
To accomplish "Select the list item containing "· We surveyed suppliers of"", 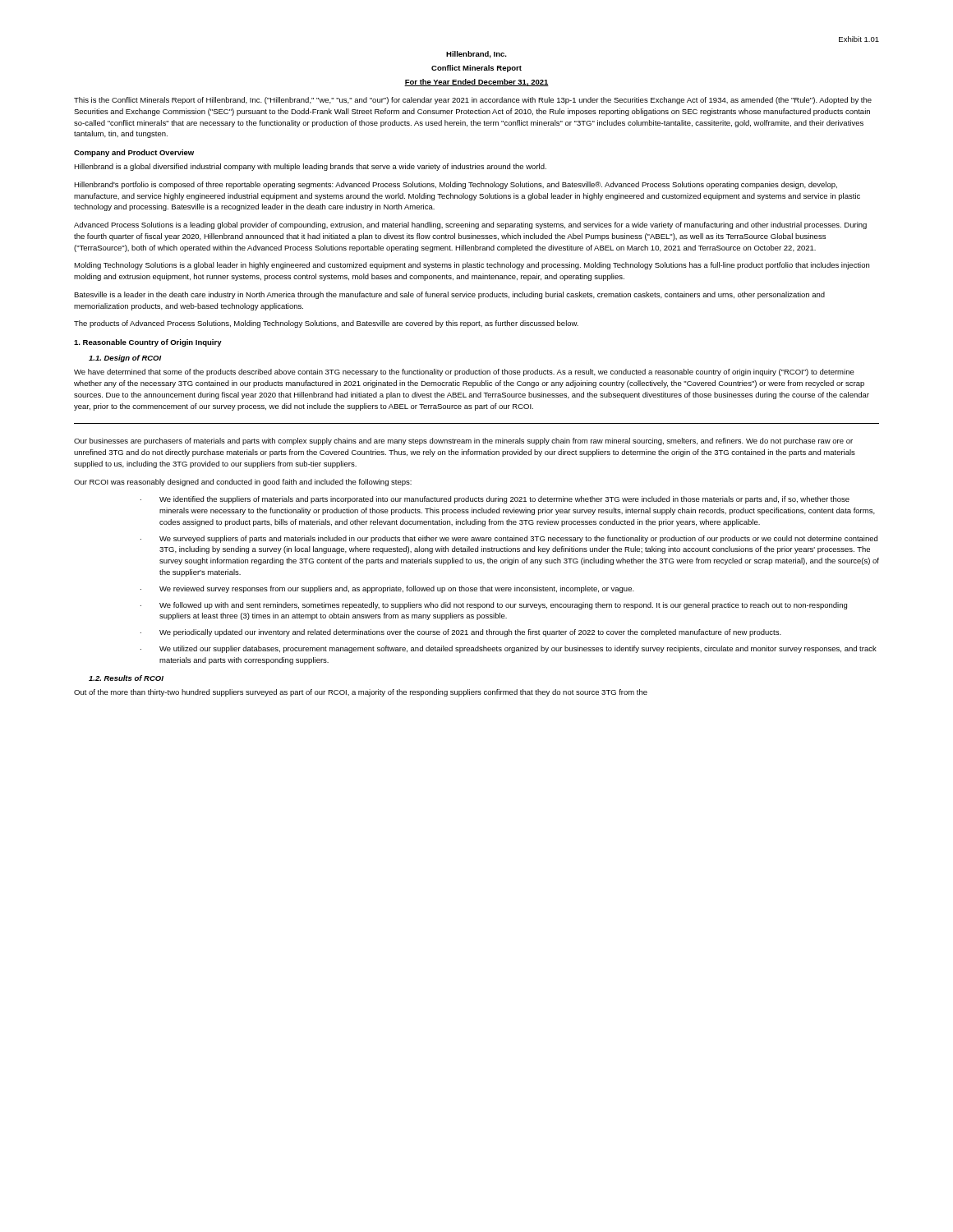I will pos(497,555).
